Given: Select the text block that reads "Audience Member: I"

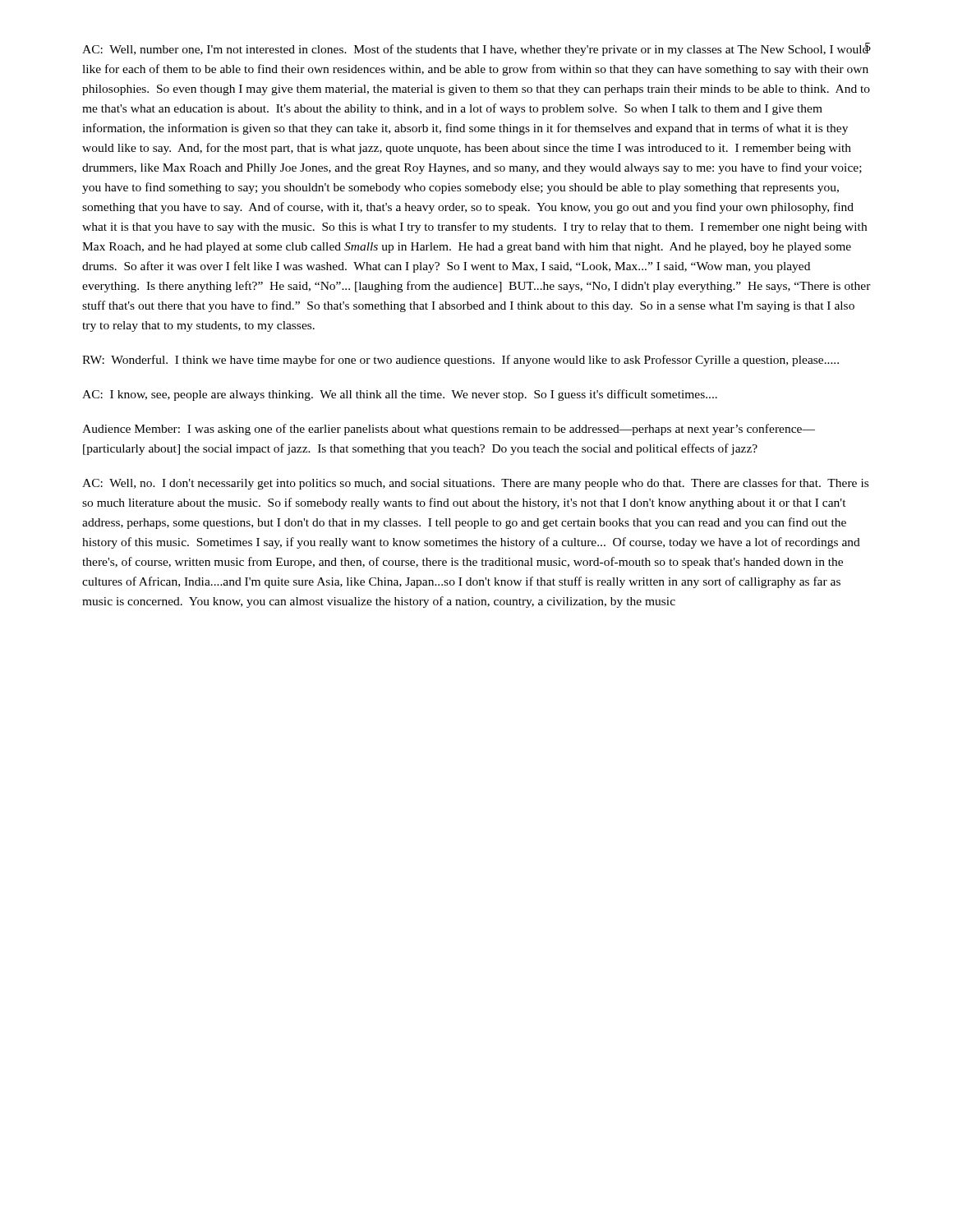Looking at the screenshot, I should pyautogui.click(x=449, y=438).
